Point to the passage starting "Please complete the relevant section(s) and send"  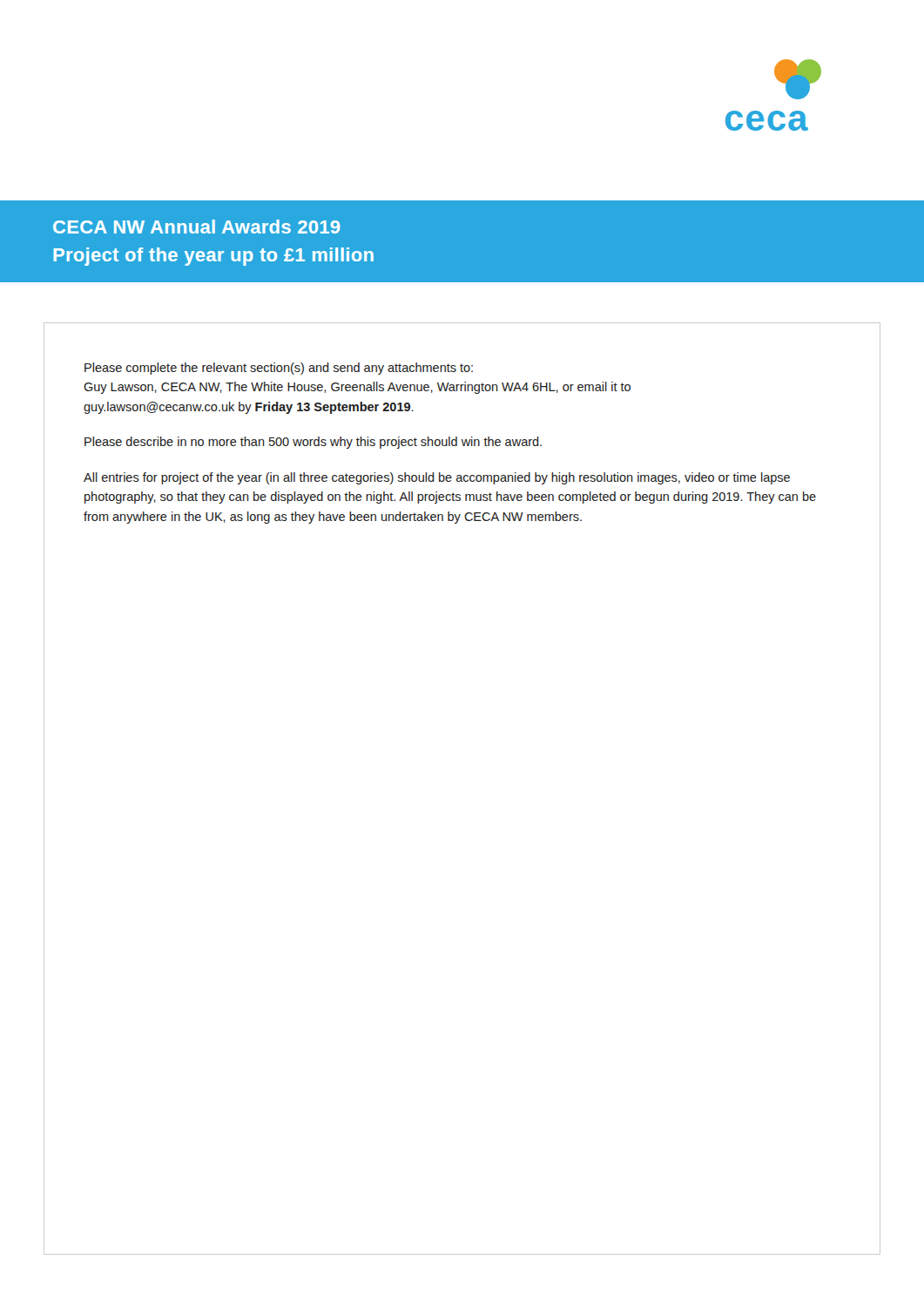click(x=462, y=387)
